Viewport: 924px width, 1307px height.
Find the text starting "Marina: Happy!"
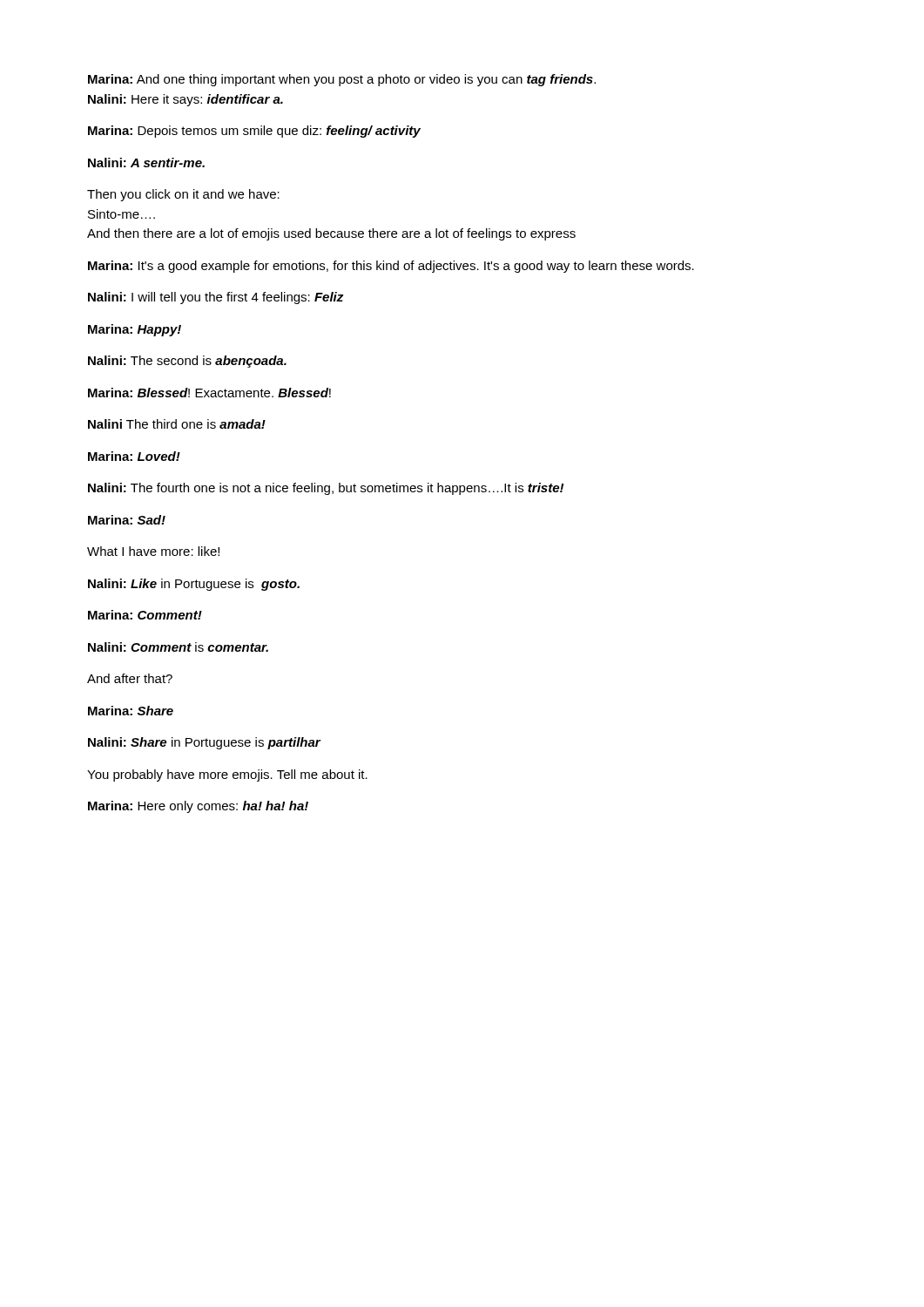coord(134,329)
